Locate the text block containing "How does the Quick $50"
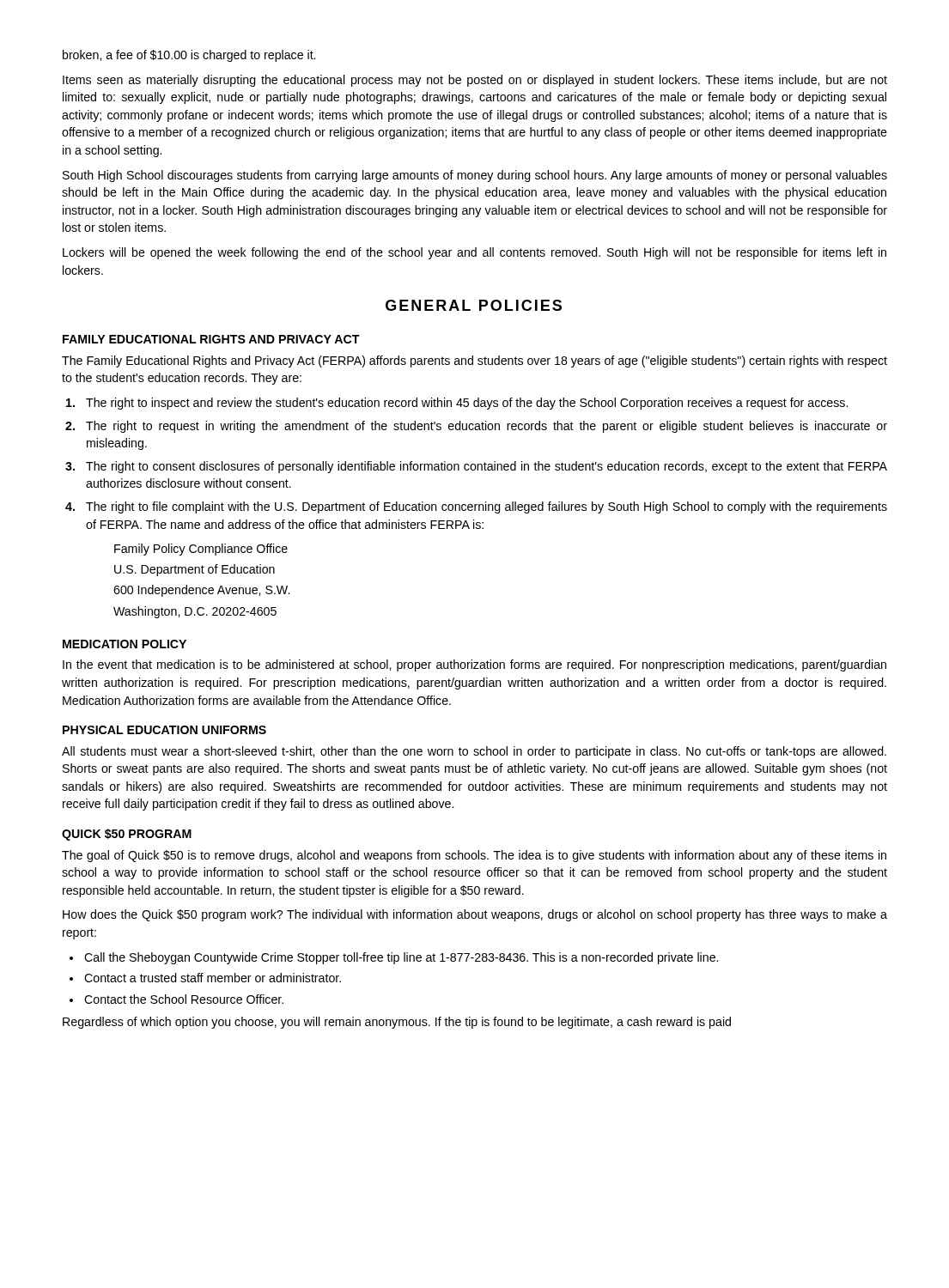 coord(474,924)
